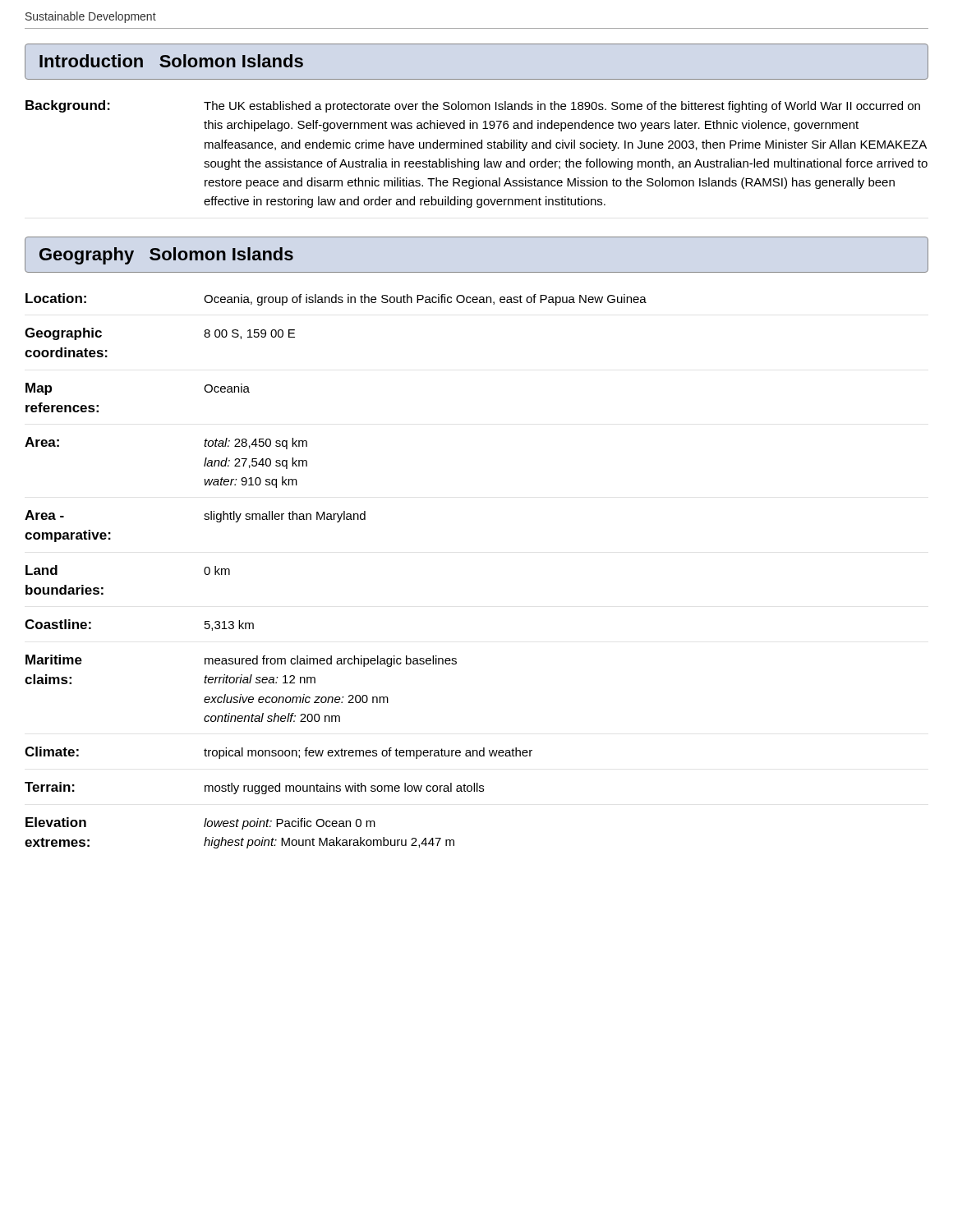Locate the text block with the text "Geographiccoordinates: 8 00 S,"
Screen dimensions: 1232x953
(x=71, y=334)
